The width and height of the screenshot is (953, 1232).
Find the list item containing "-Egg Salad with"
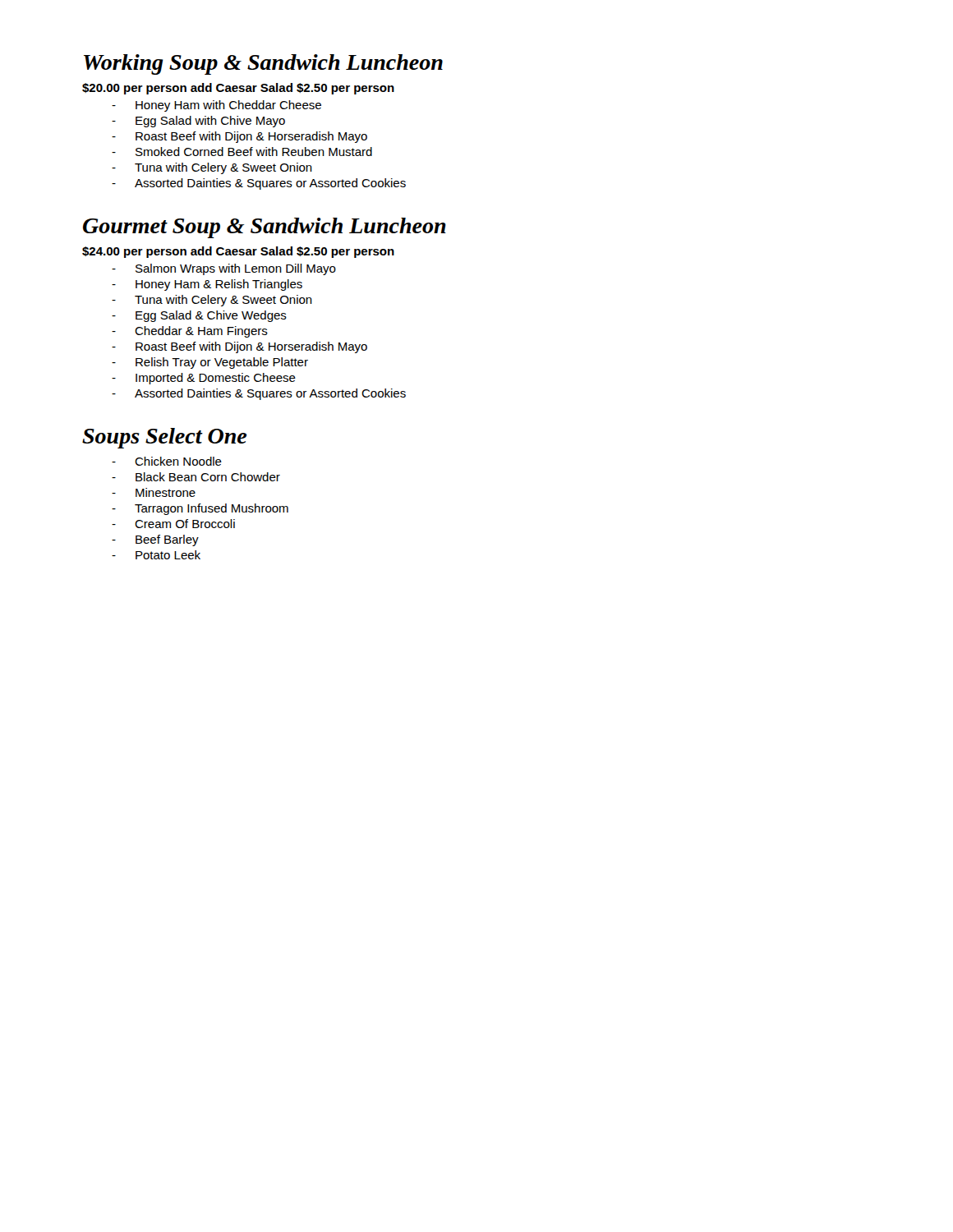198,122
